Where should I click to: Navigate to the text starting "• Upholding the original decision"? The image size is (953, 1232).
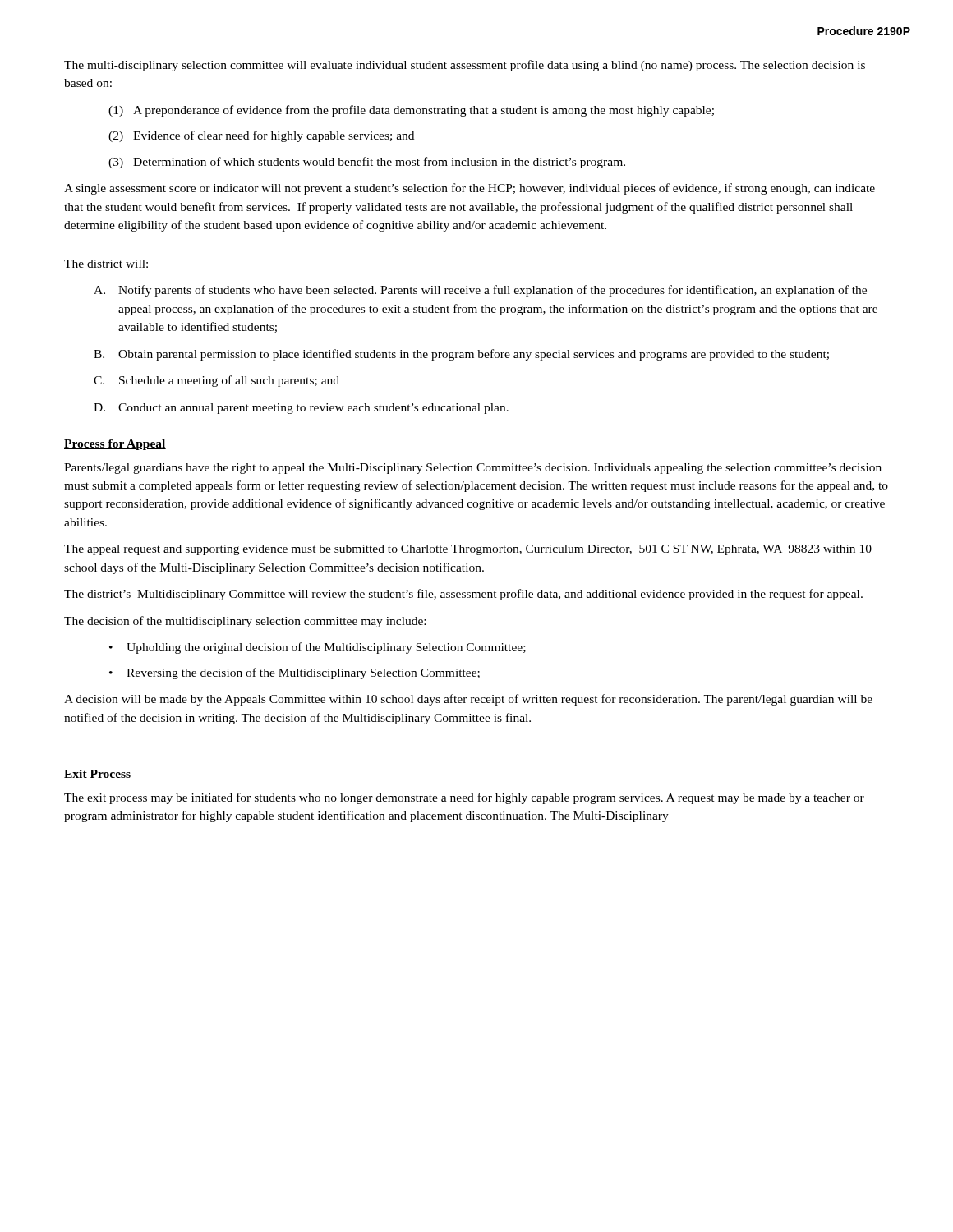tap(317, 648)
